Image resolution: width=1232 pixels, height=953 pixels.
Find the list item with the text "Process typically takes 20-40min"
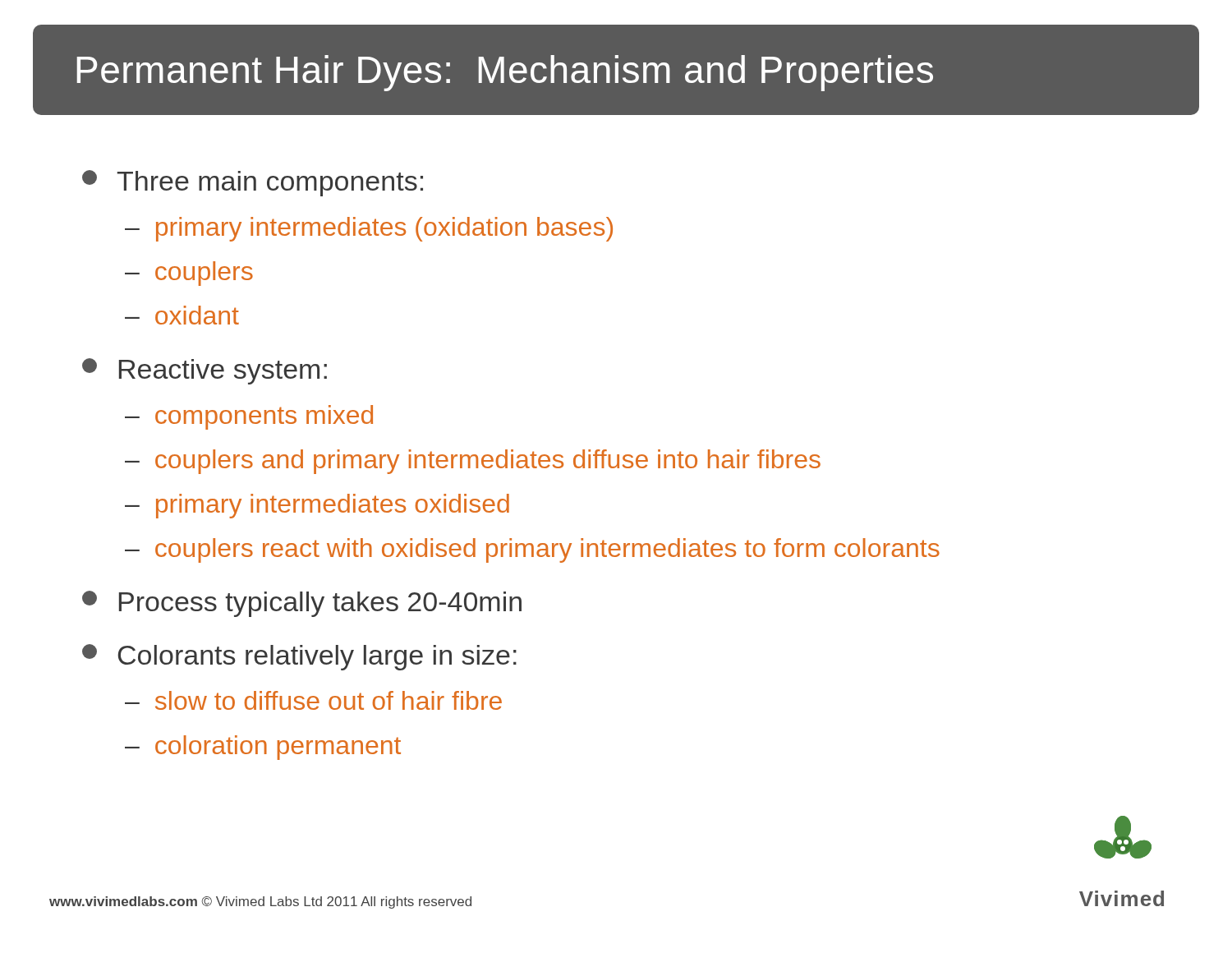coord(303,602)
